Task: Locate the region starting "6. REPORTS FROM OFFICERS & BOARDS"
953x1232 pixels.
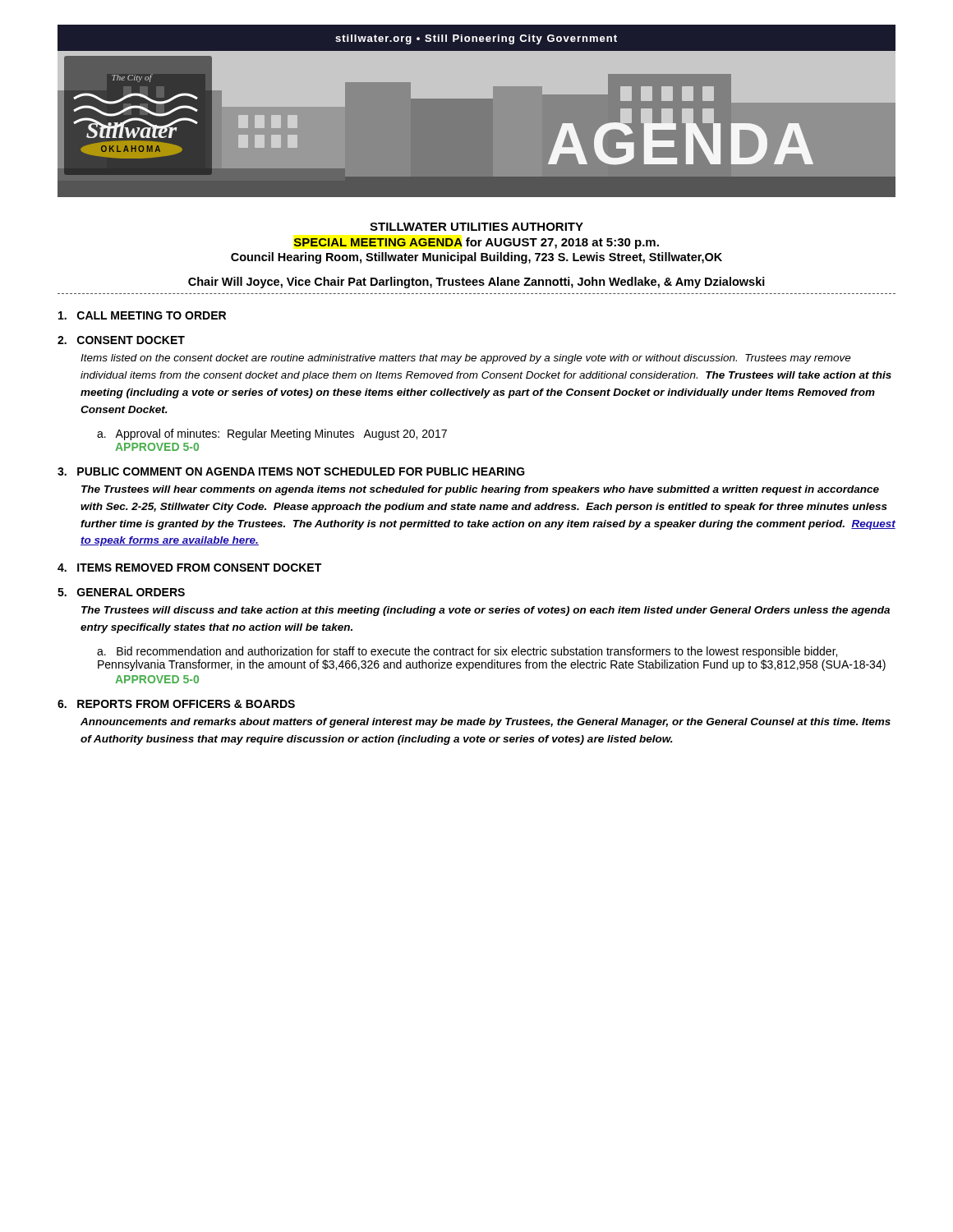Action: [176, 704]
